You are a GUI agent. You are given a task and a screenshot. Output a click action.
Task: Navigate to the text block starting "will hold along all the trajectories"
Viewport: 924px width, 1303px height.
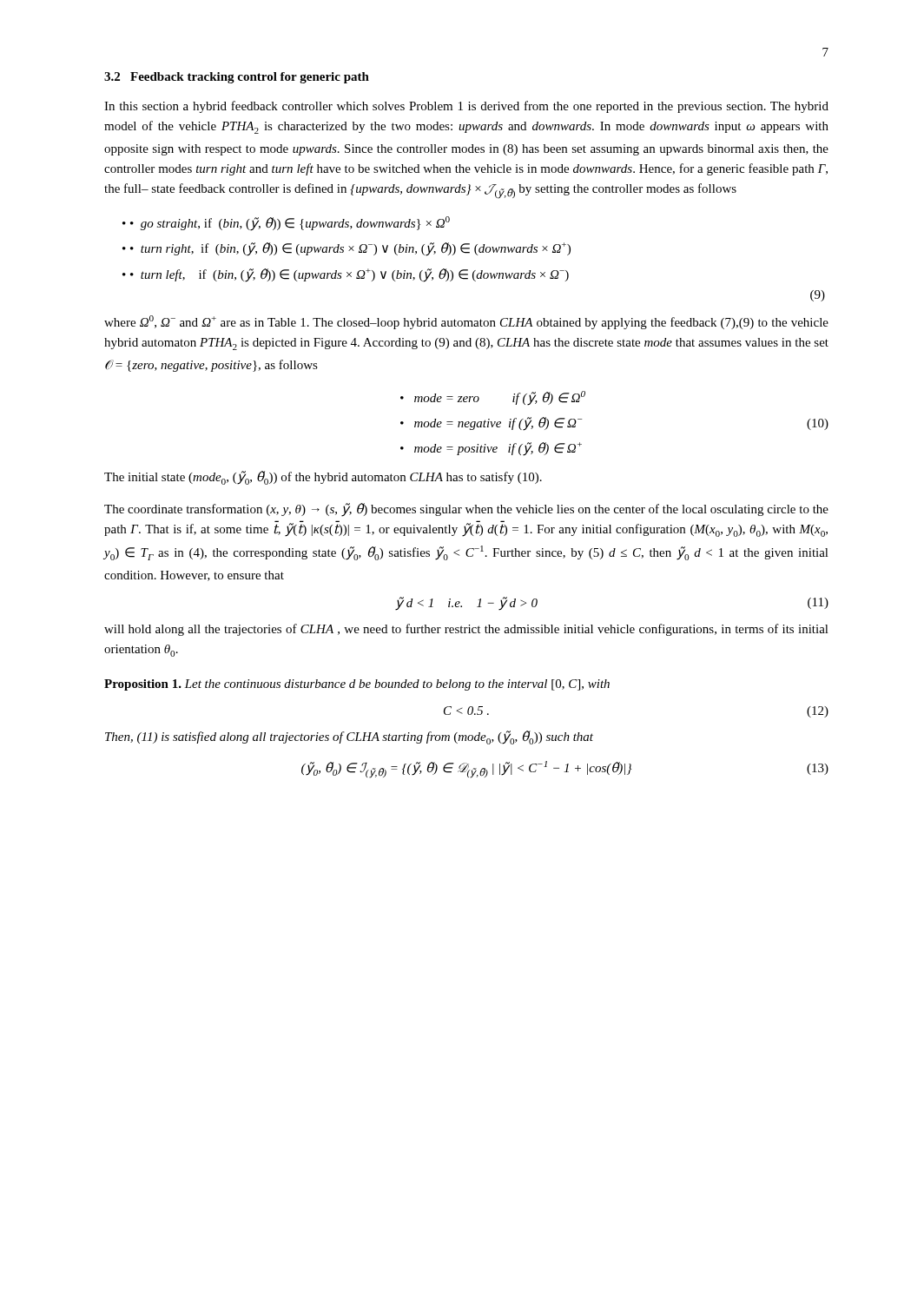pos(466,640)
